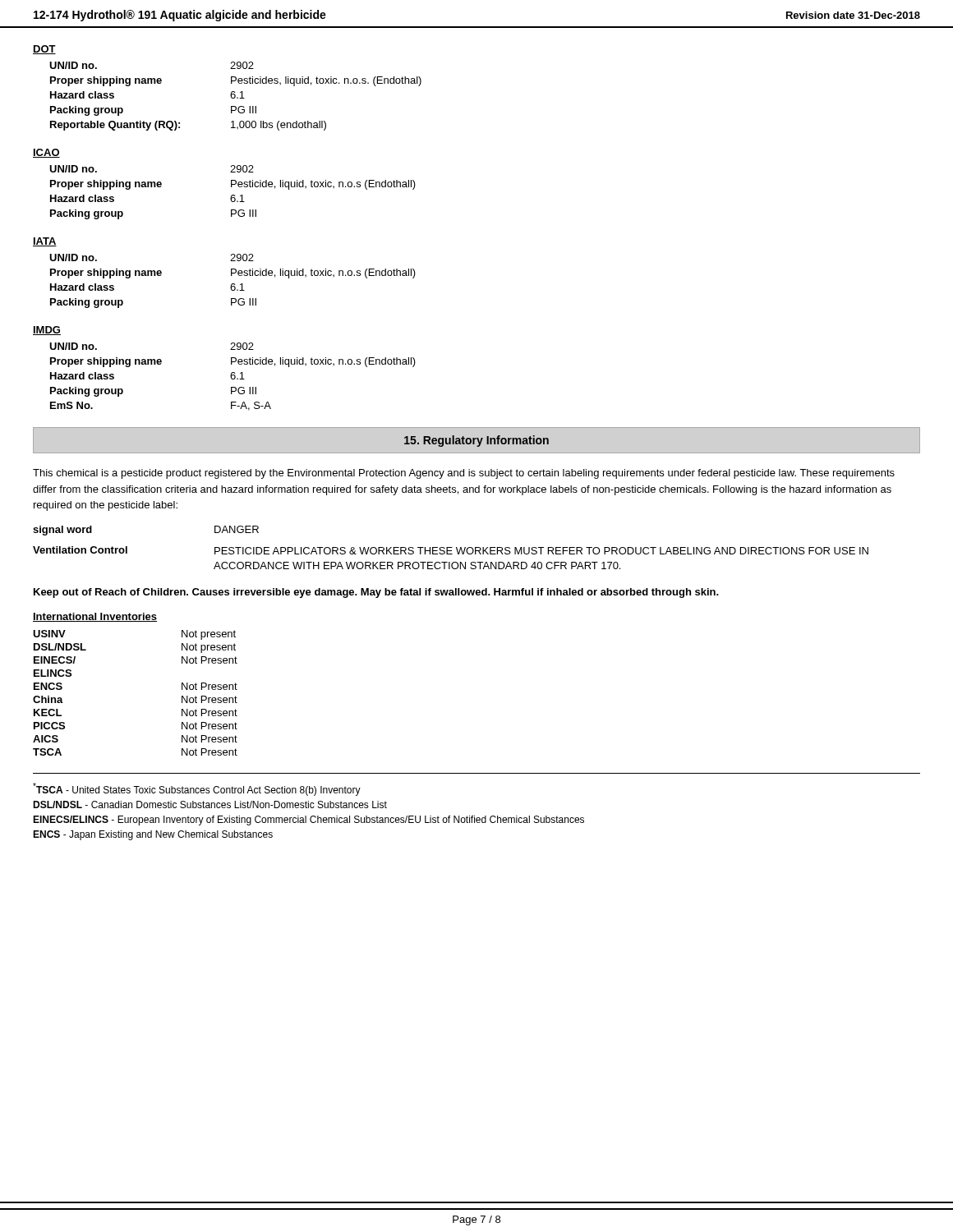Viewport: 953px width, 1232px height.
Task: Select the region starting "15. Regulatory Information"
Action: [x=476, y=440]
